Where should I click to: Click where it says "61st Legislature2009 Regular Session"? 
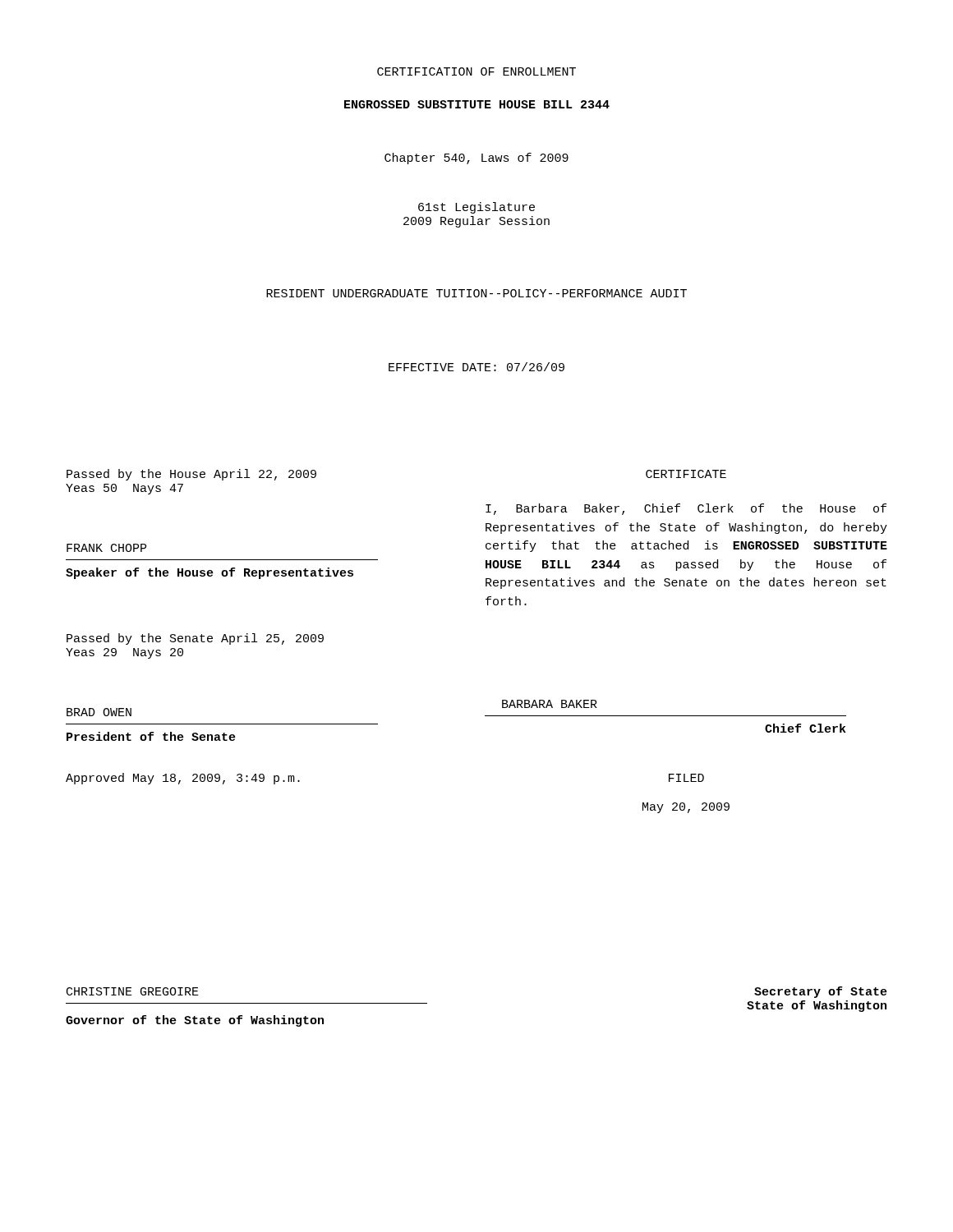pyautogui.click(x=476, y=215)
